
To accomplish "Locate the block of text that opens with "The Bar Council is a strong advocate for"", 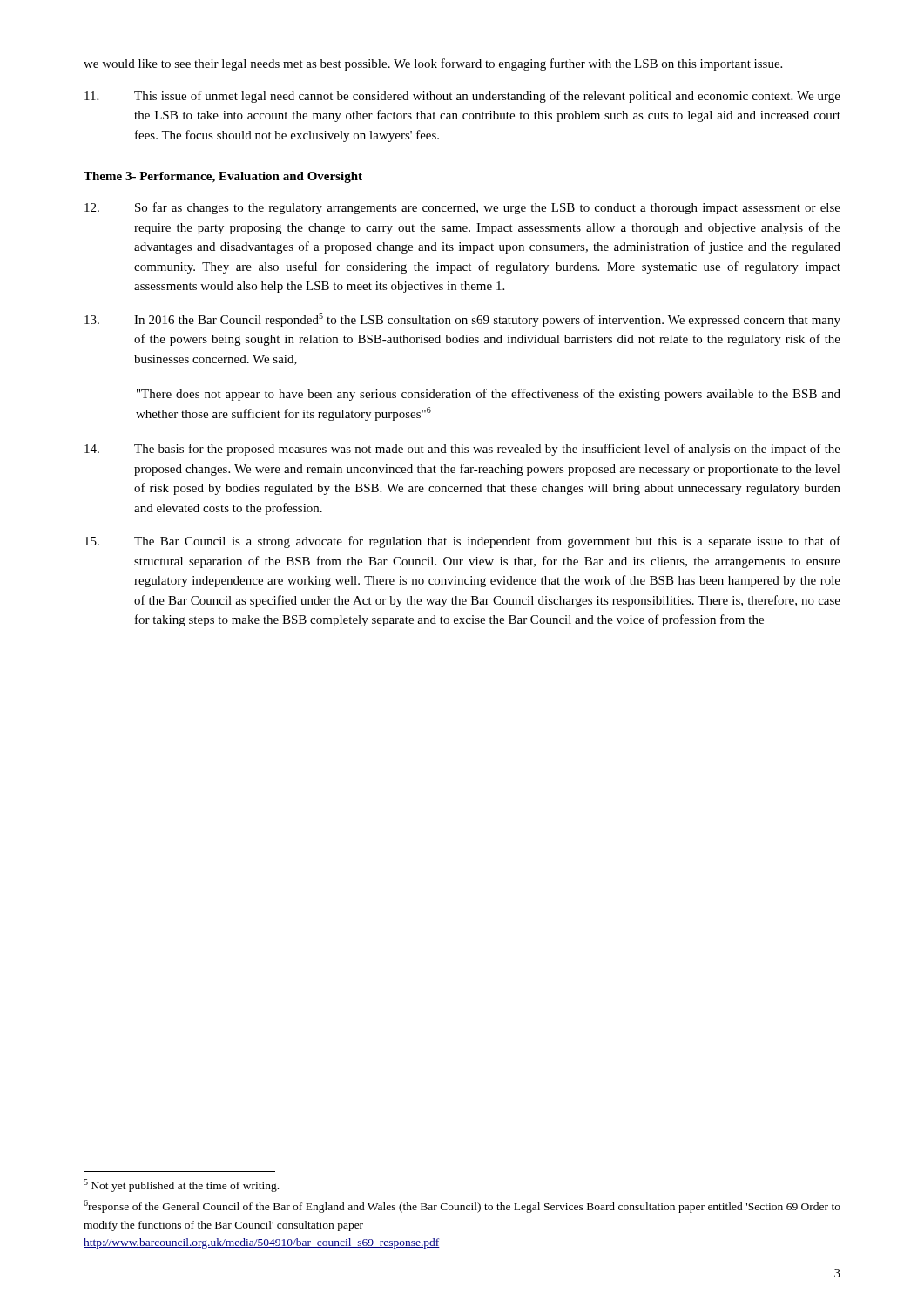I will tap(462, 581).
